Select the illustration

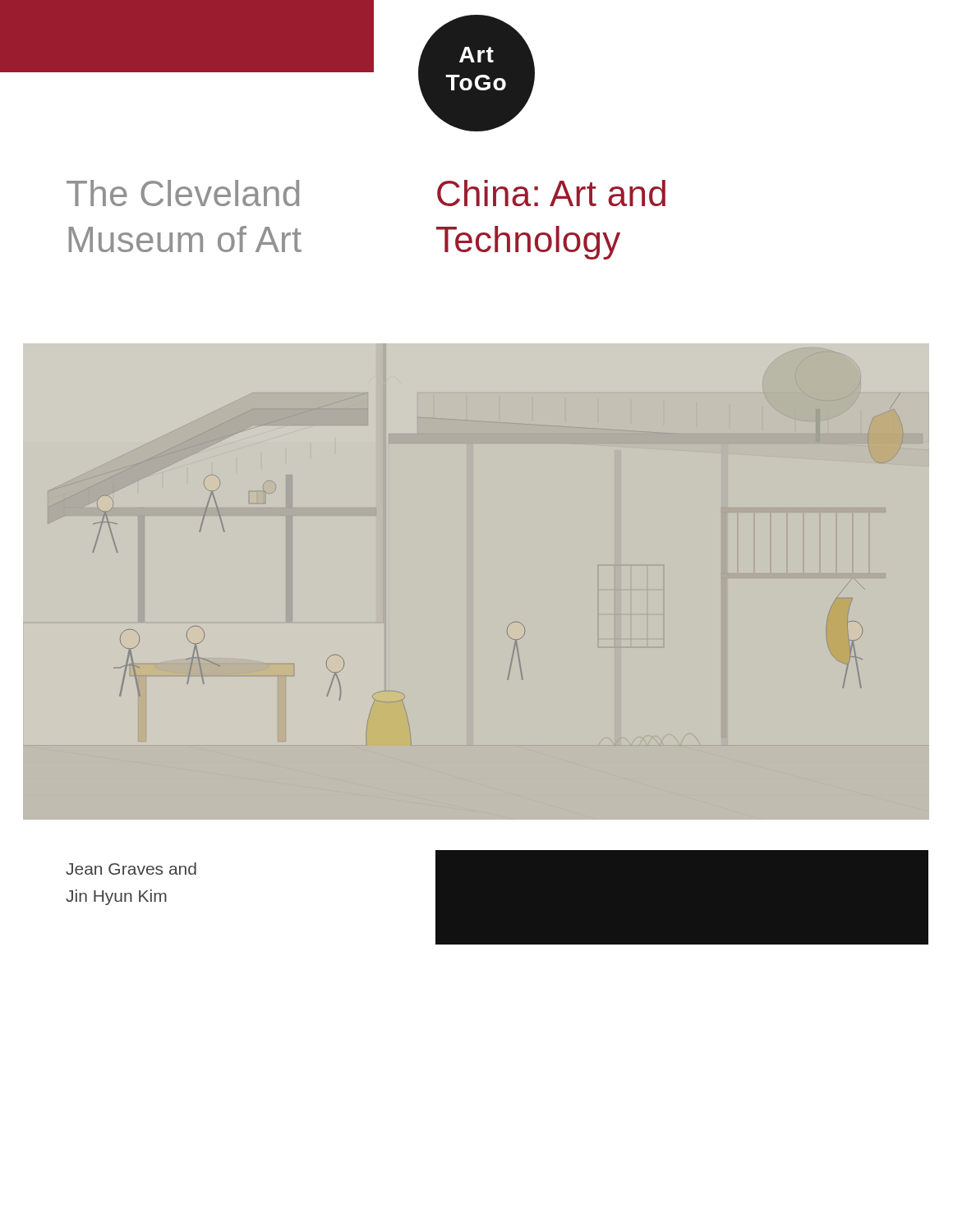point(476,582)
